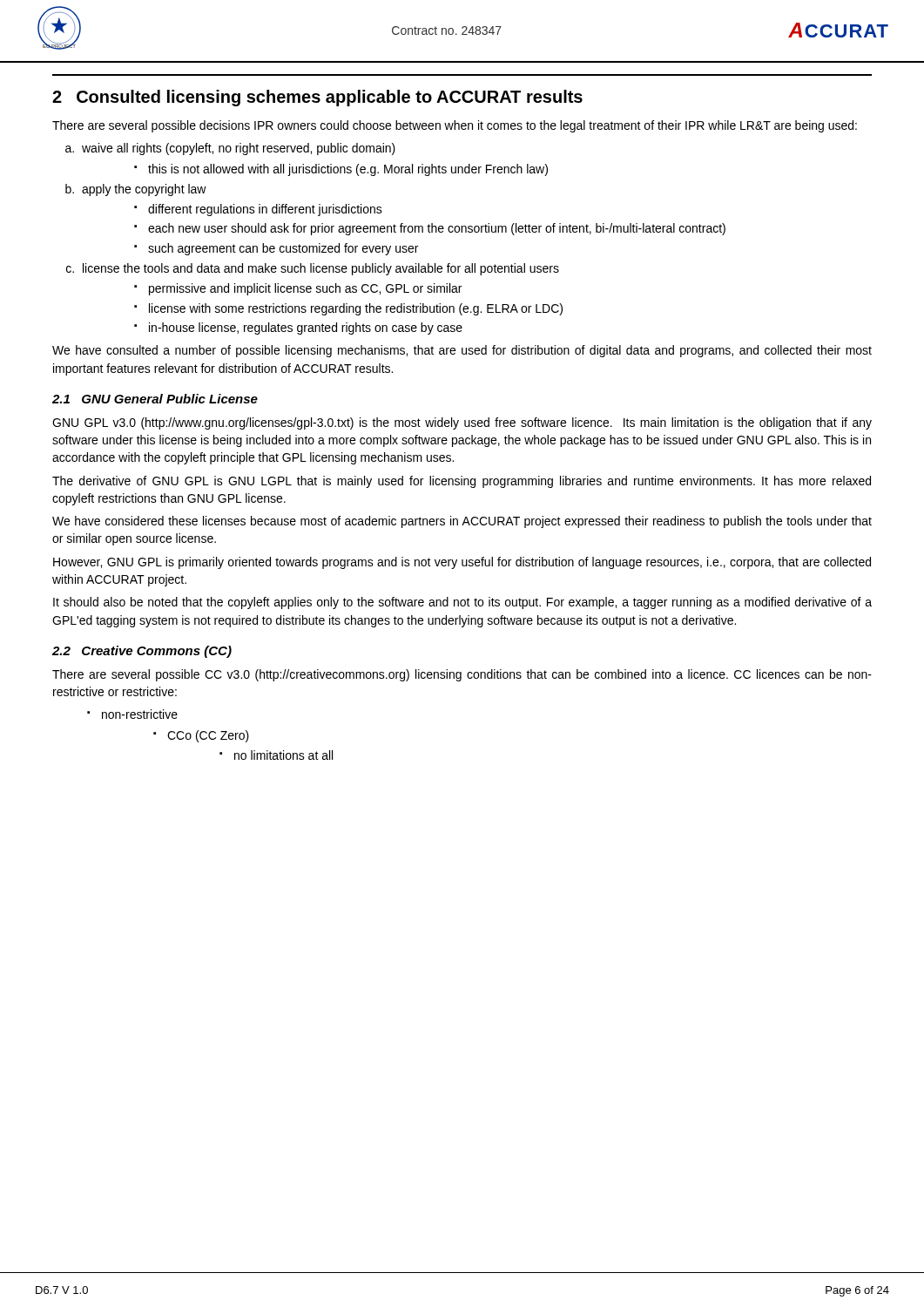This screenshot has width=924, height=1307.
Task: Locate the text "different regulations in different jurisdictions"
Action: coord(265,209)
